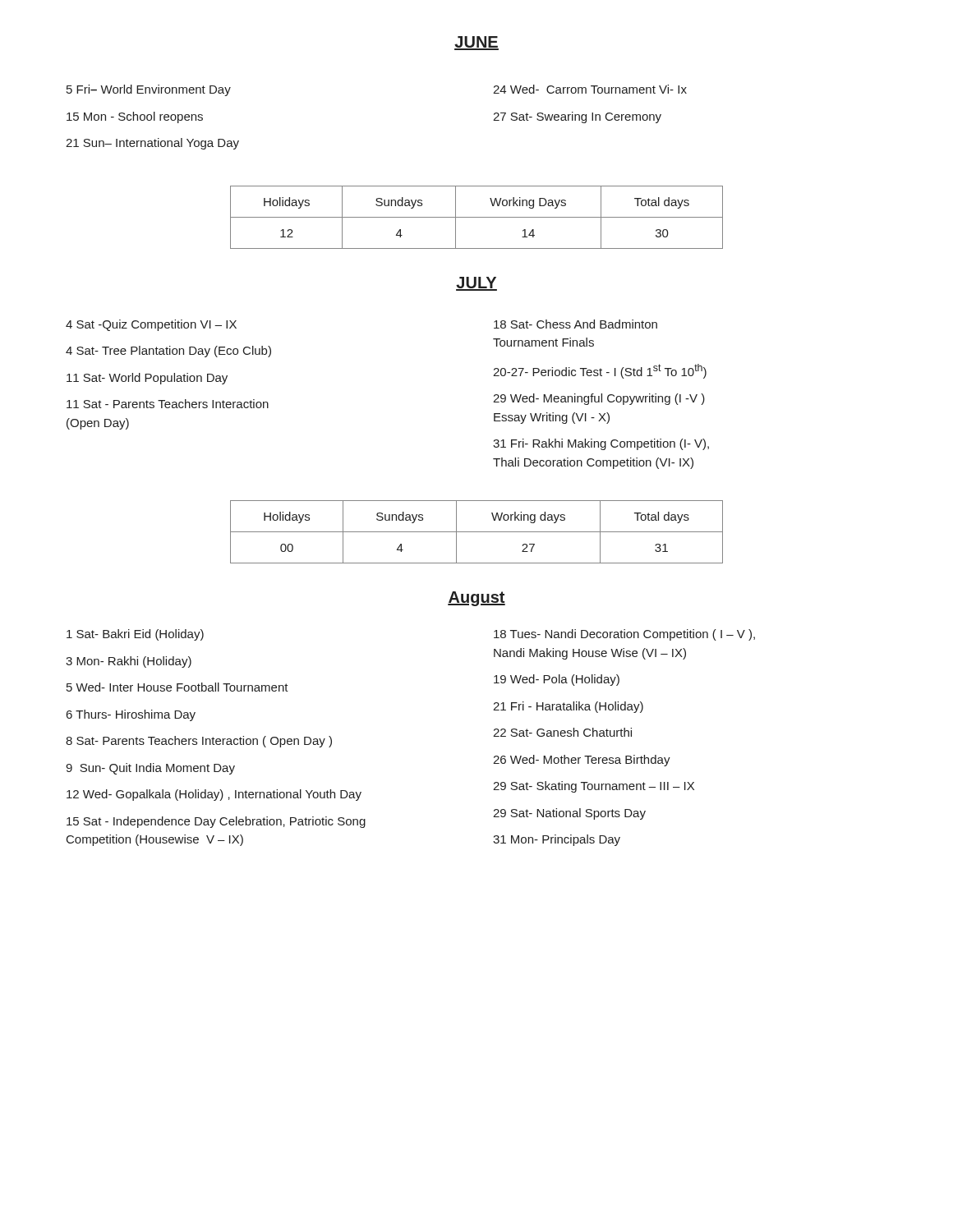Screen dimensions: 1232x953
Task: Click on the passage starting "3 Mon- Rakhi (Holiday)"
Action: (x=129, y=660)
